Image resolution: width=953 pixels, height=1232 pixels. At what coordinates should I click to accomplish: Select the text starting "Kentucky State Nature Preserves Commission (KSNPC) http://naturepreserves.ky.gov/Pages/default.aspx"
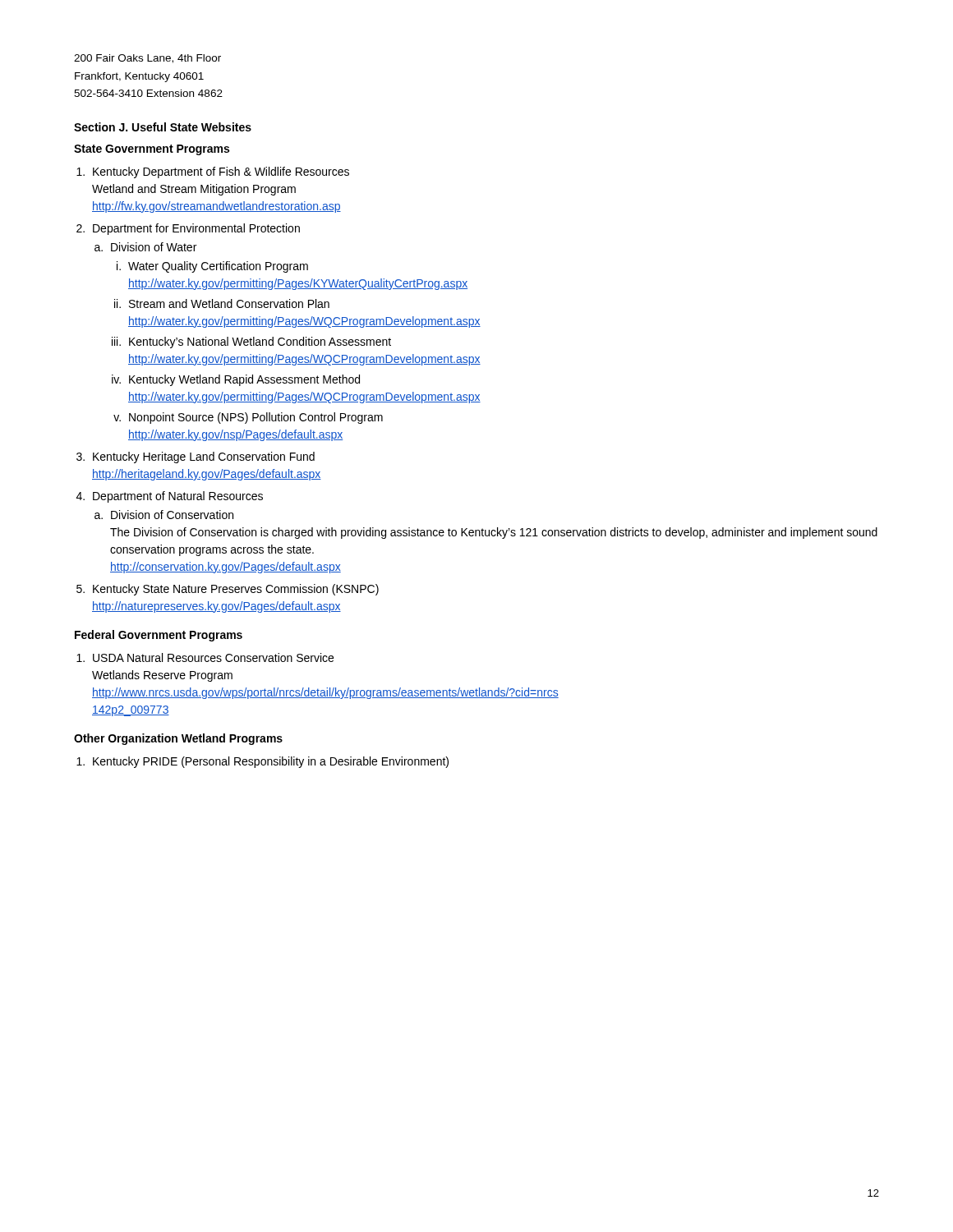tap(236, 597)
